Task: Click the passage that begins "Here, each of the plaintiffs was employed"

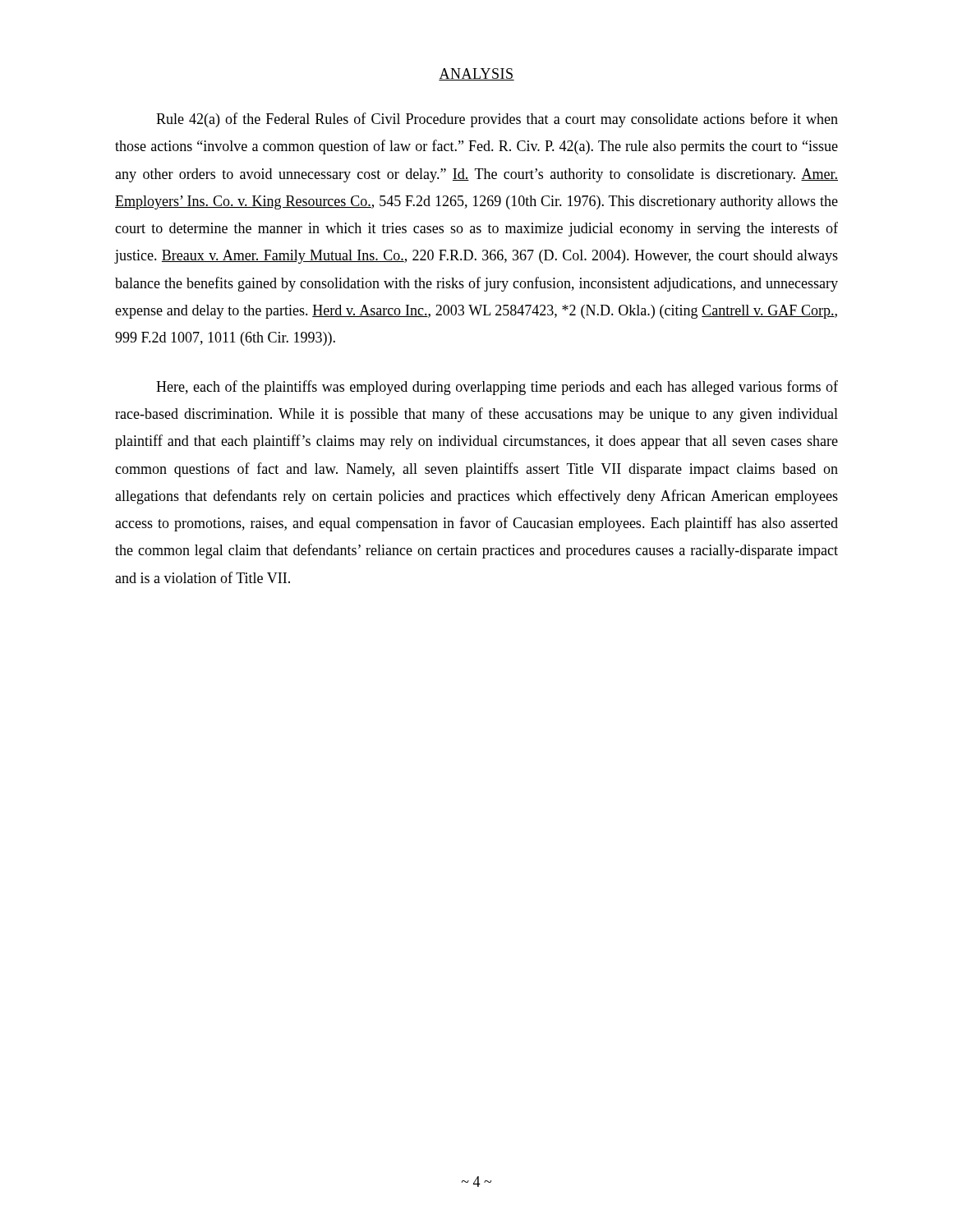Action: click(x=476, y=483)
